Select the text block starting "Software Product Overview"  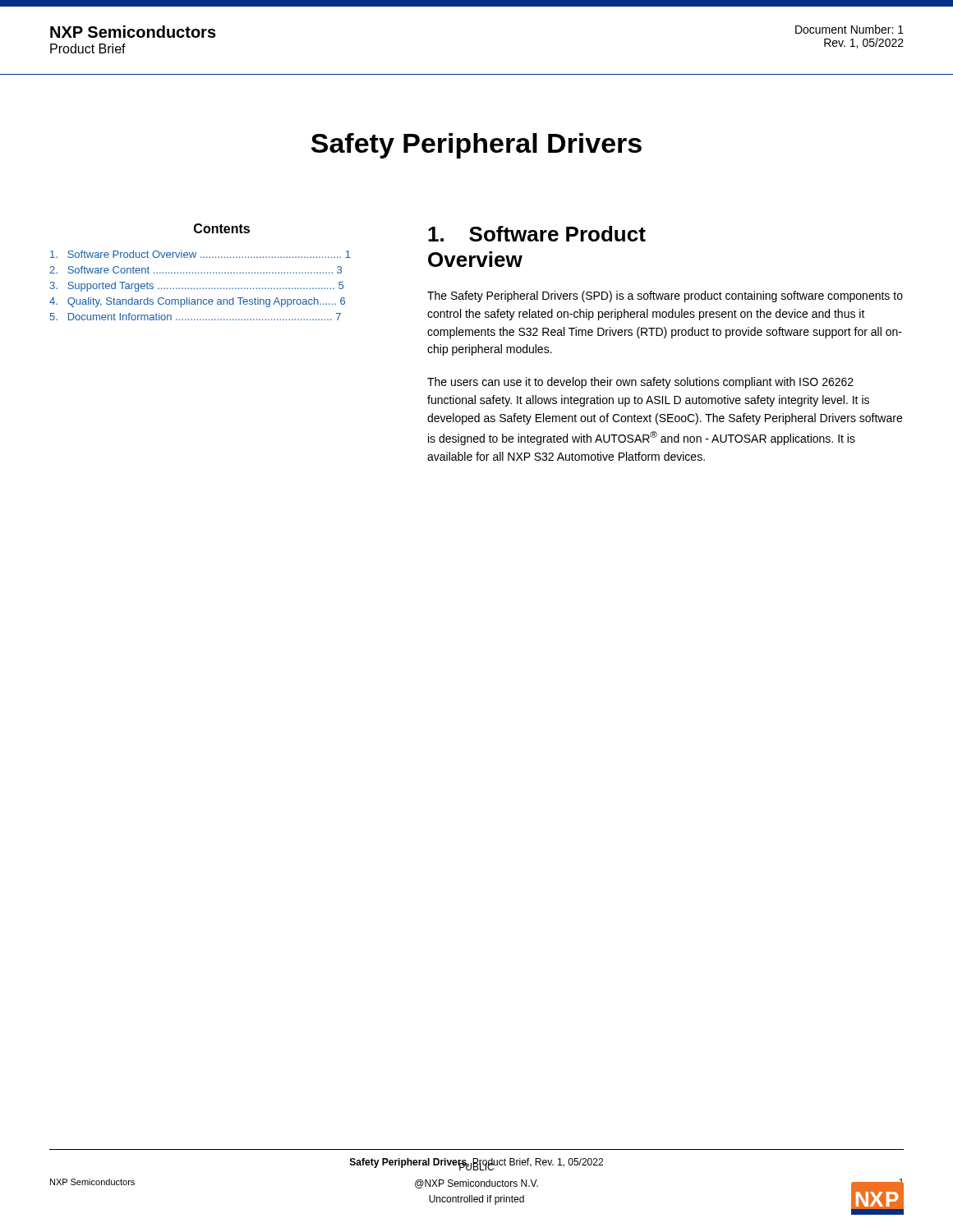pyautogui.click(x=200, y=254)
